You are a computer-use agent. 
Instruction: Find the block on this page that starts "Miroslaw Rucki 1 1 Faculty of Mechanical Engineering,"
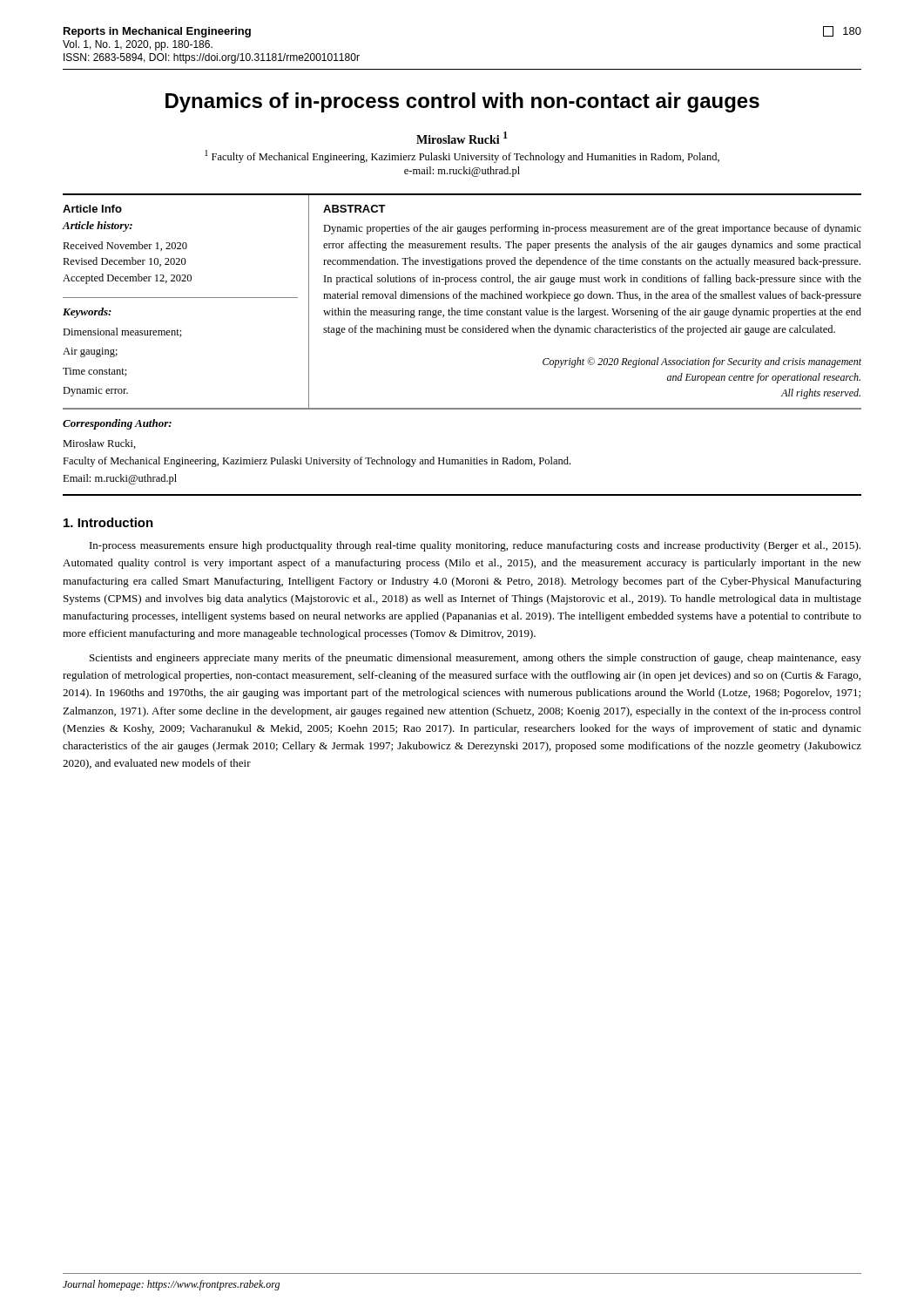pos(462,154)
